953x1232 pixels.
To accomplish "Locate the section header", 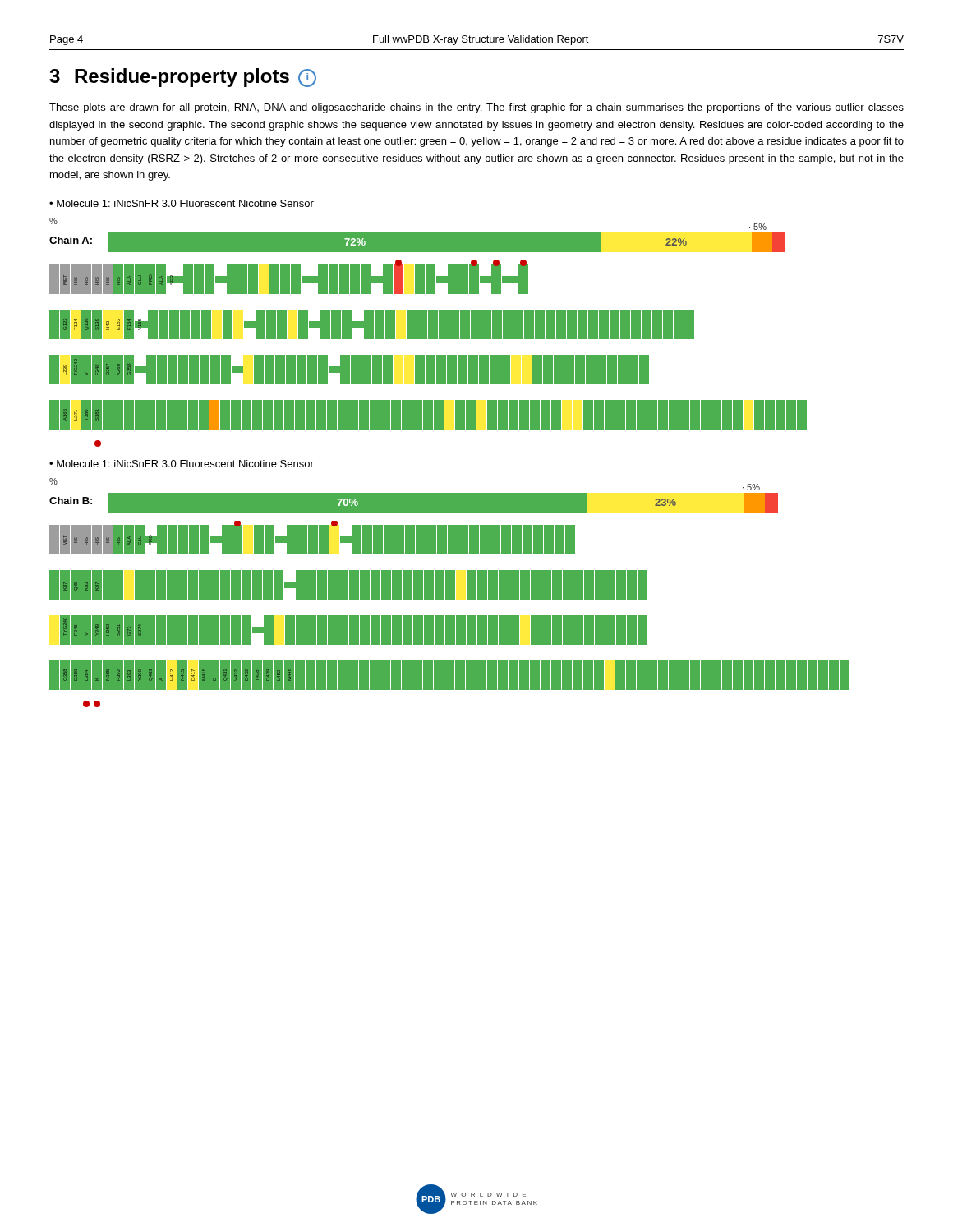I will click(183, 76).
